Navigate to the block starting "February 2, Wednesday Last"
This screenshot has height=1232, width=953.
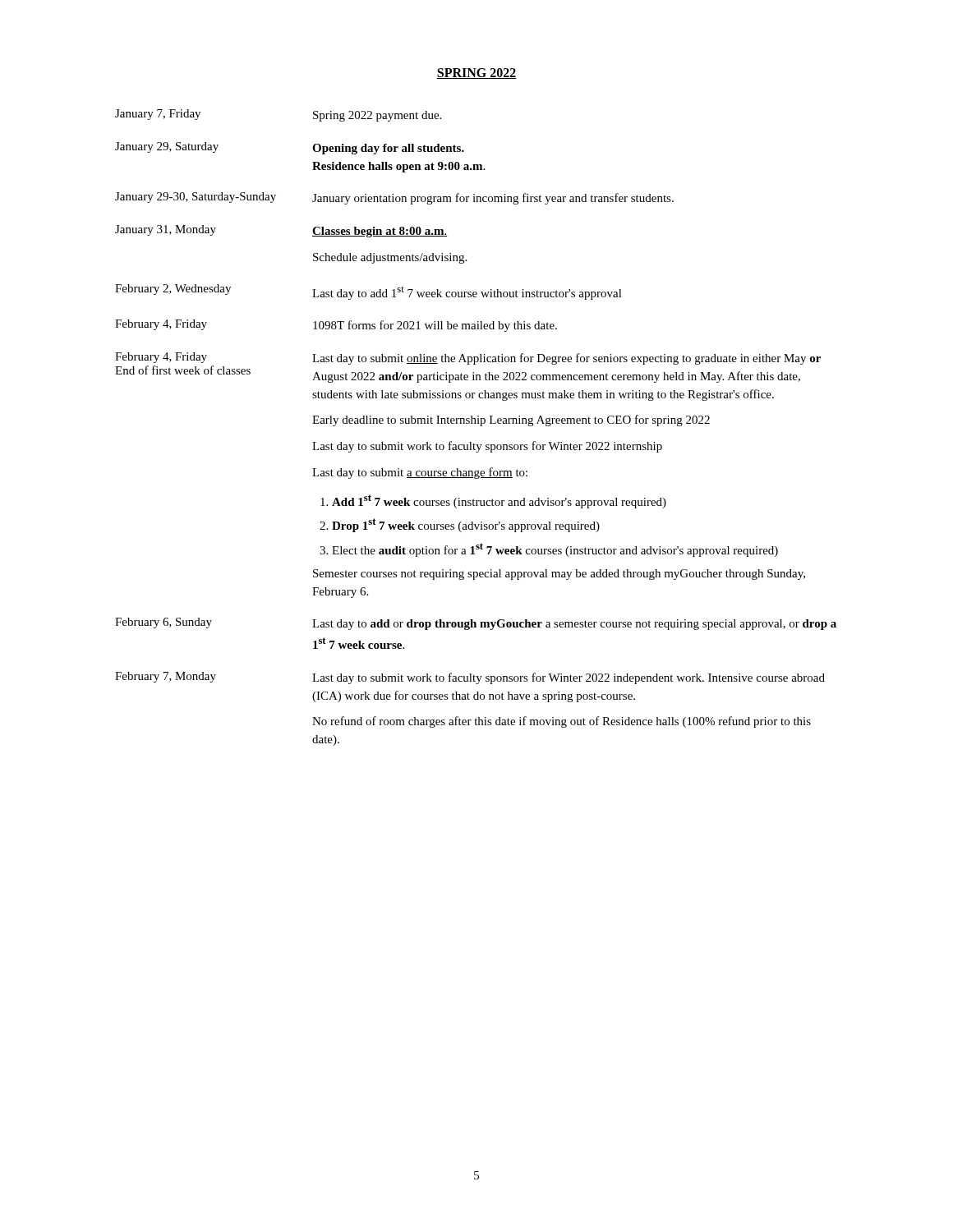click(x=476, y=292)
